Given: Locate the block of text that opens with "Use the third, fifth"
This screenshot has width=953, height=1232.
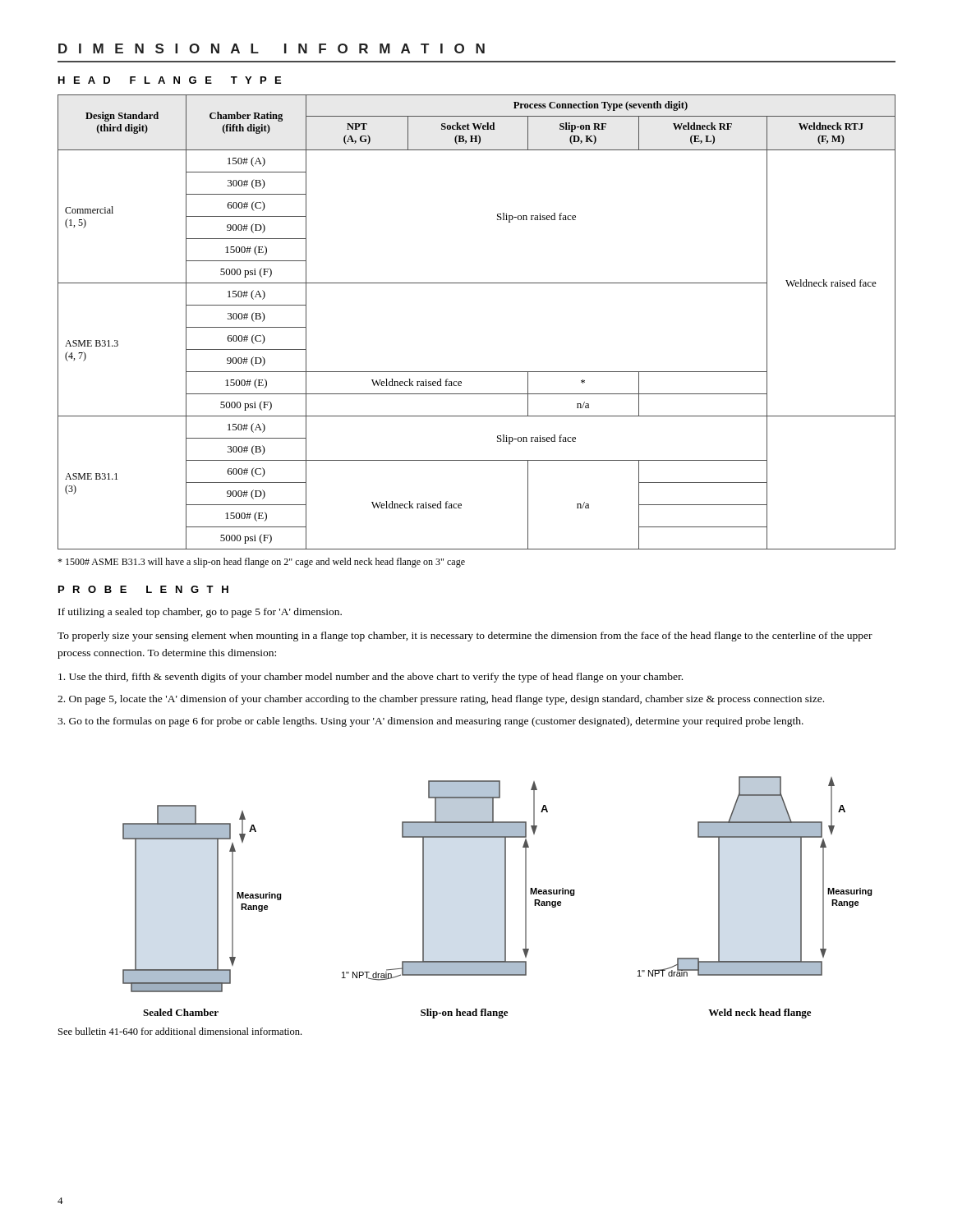Looking at the screenshot, I should [371, 676].
